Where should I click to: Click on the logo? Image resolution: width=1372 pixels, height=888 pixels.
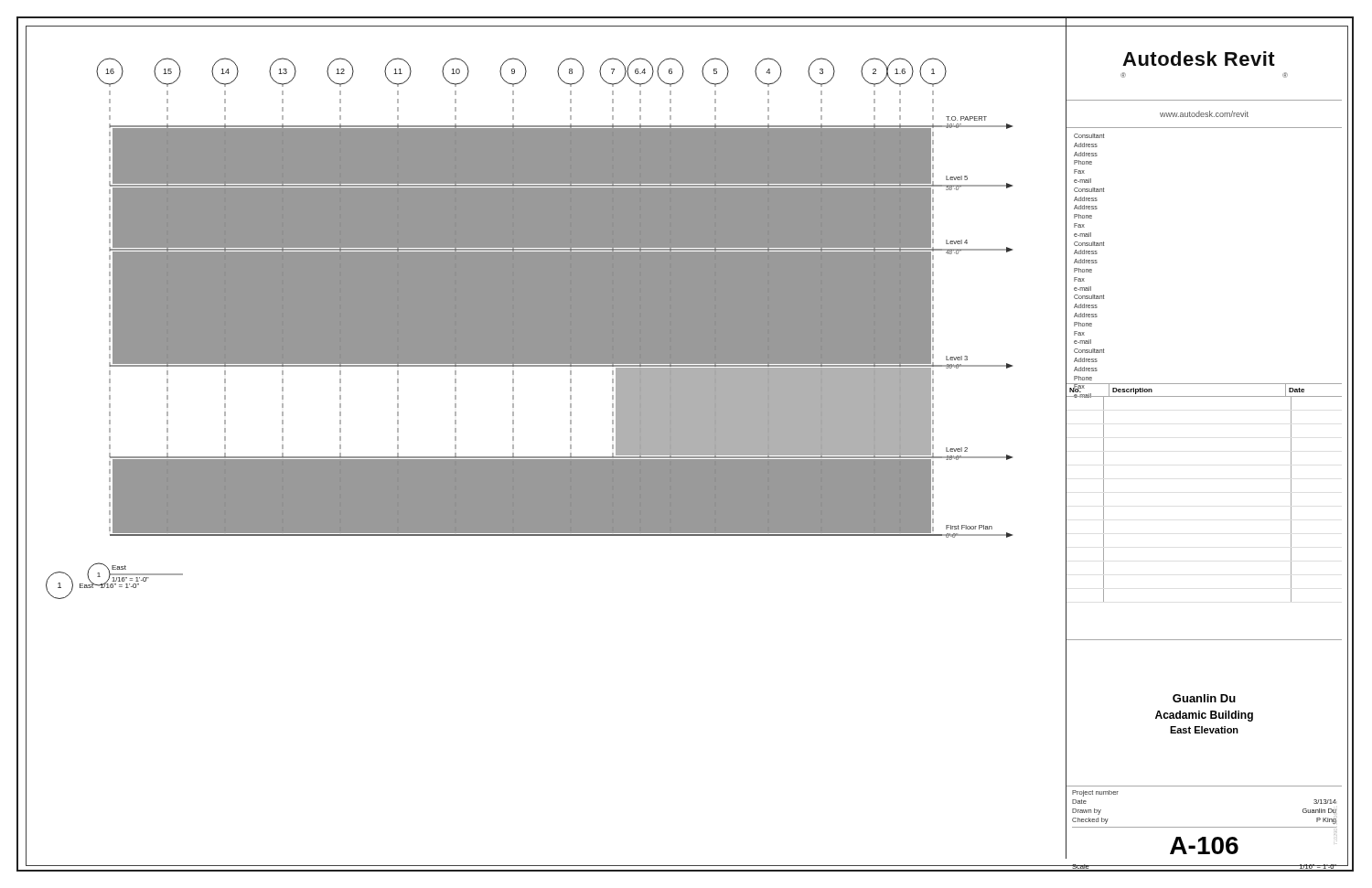1204,59
